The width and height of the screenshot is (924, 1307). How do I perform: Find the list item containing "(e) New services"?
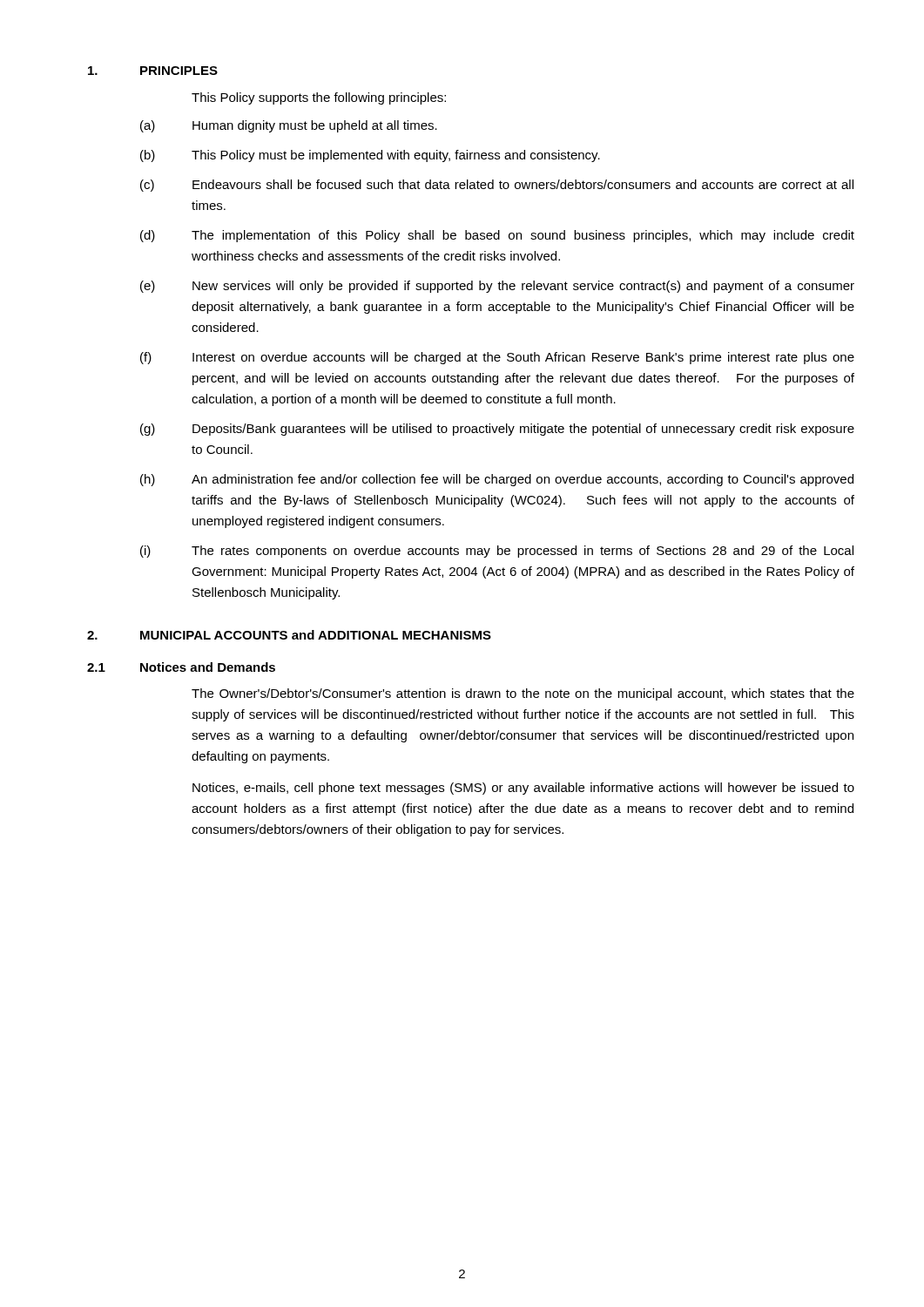[497, 306]
